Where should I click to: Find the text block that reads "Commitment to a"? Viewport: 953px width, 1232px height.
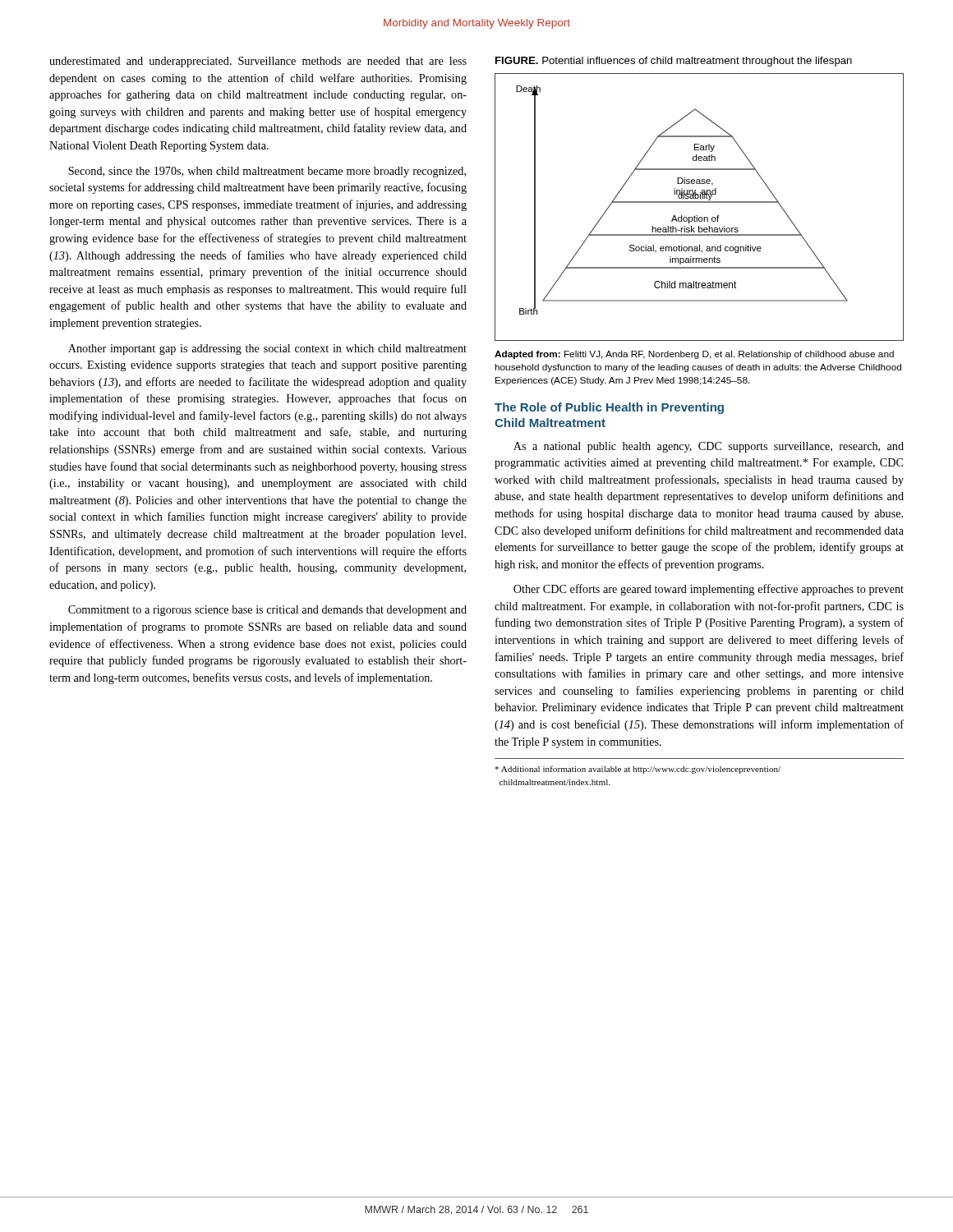click(x=258, y=644)
